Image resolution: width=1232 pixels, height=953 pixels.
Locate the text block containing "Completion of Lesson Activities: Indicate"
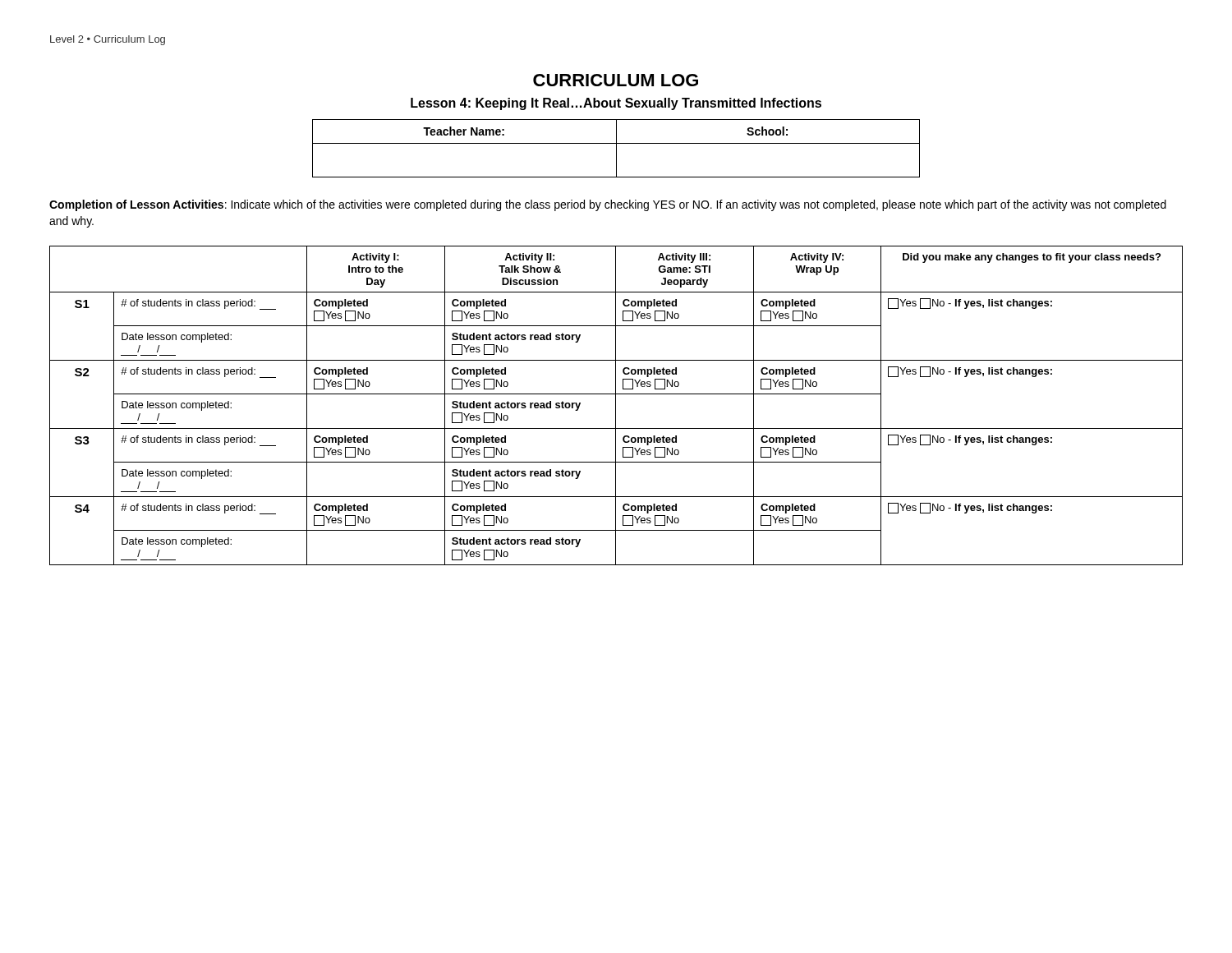(608, 213)
